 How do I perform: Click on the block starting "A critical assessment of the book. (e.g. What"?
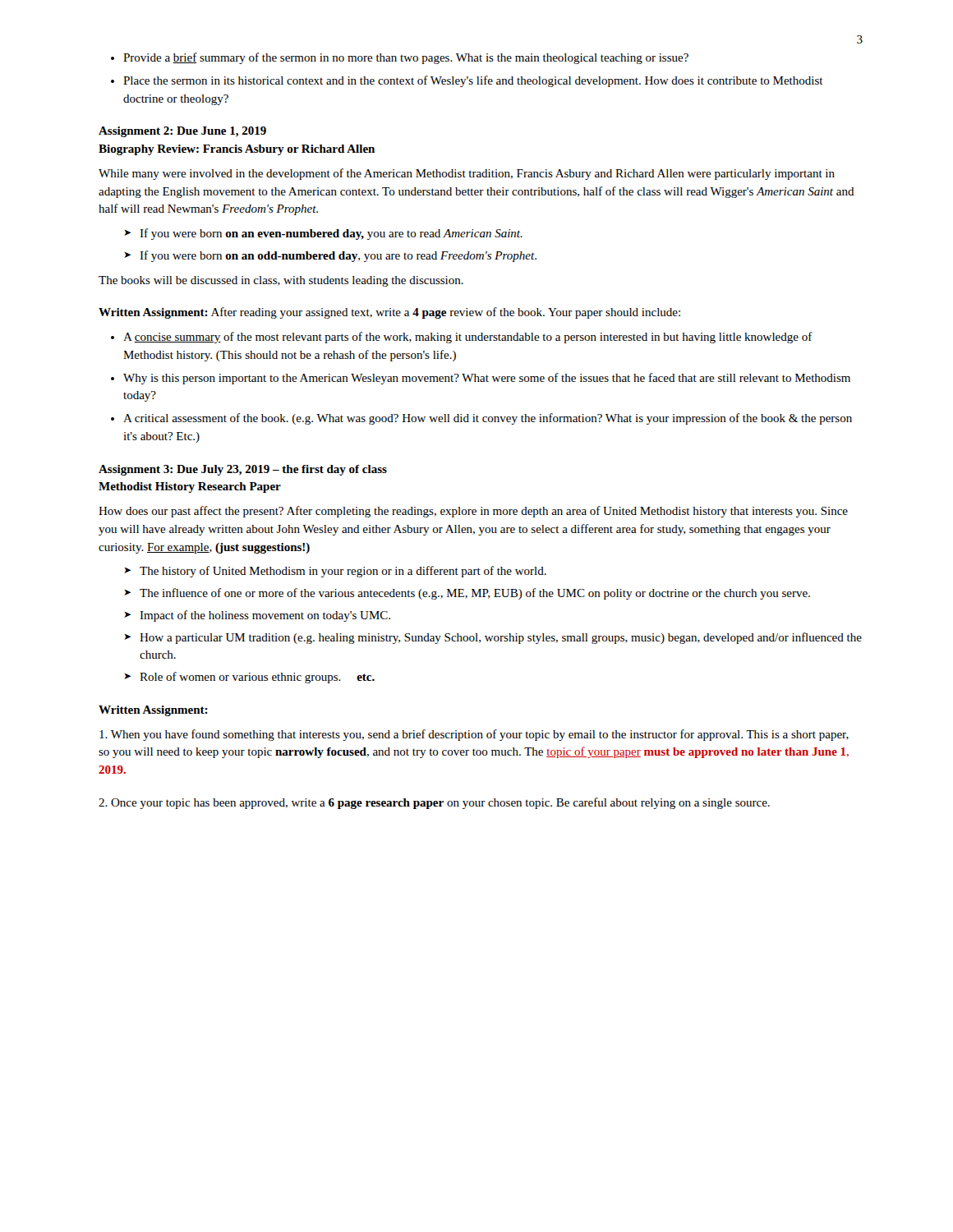493,428
